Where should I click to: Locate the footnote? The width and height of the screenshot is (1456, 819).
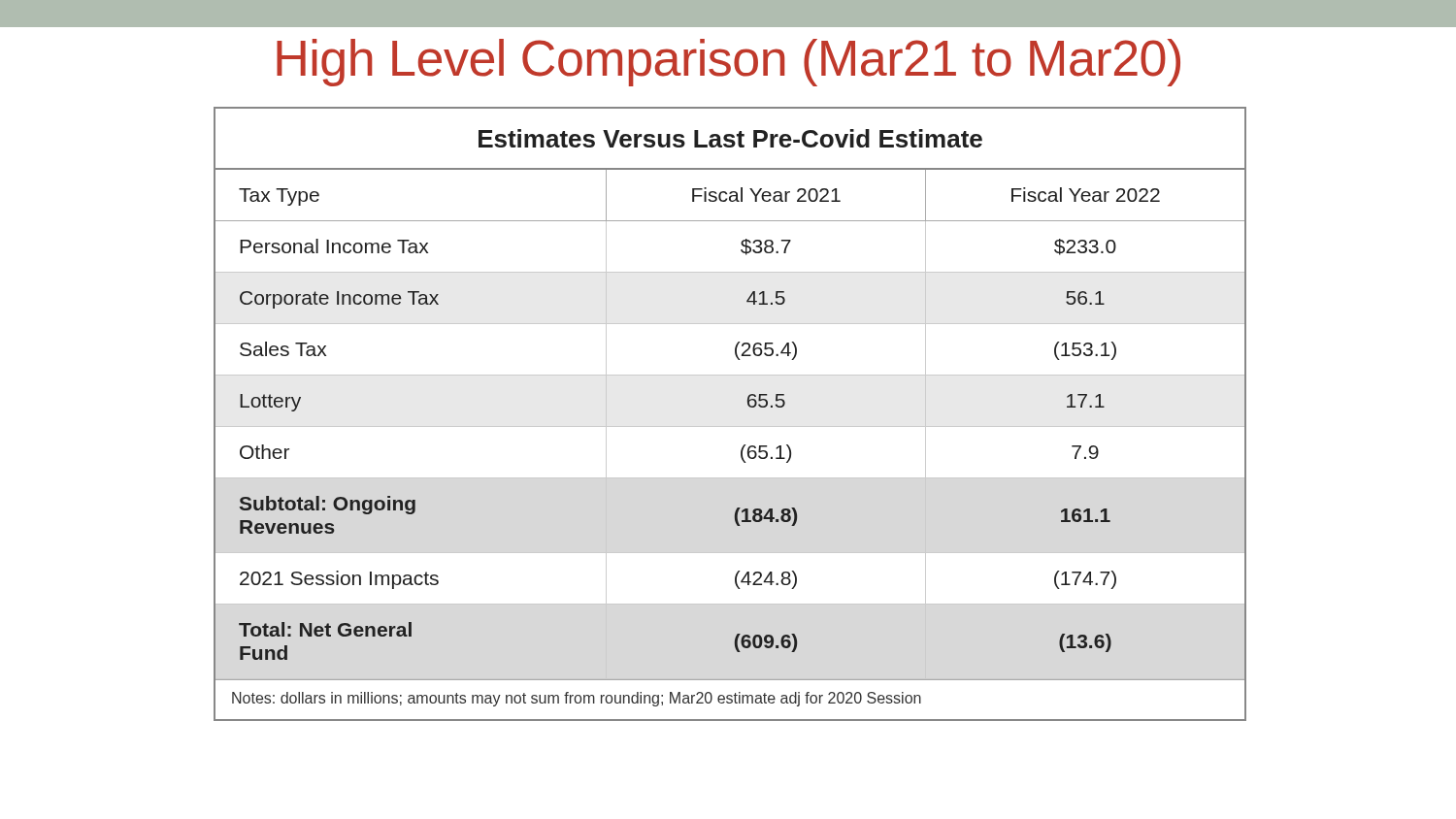pyautogui.click(x=576, y=698)
